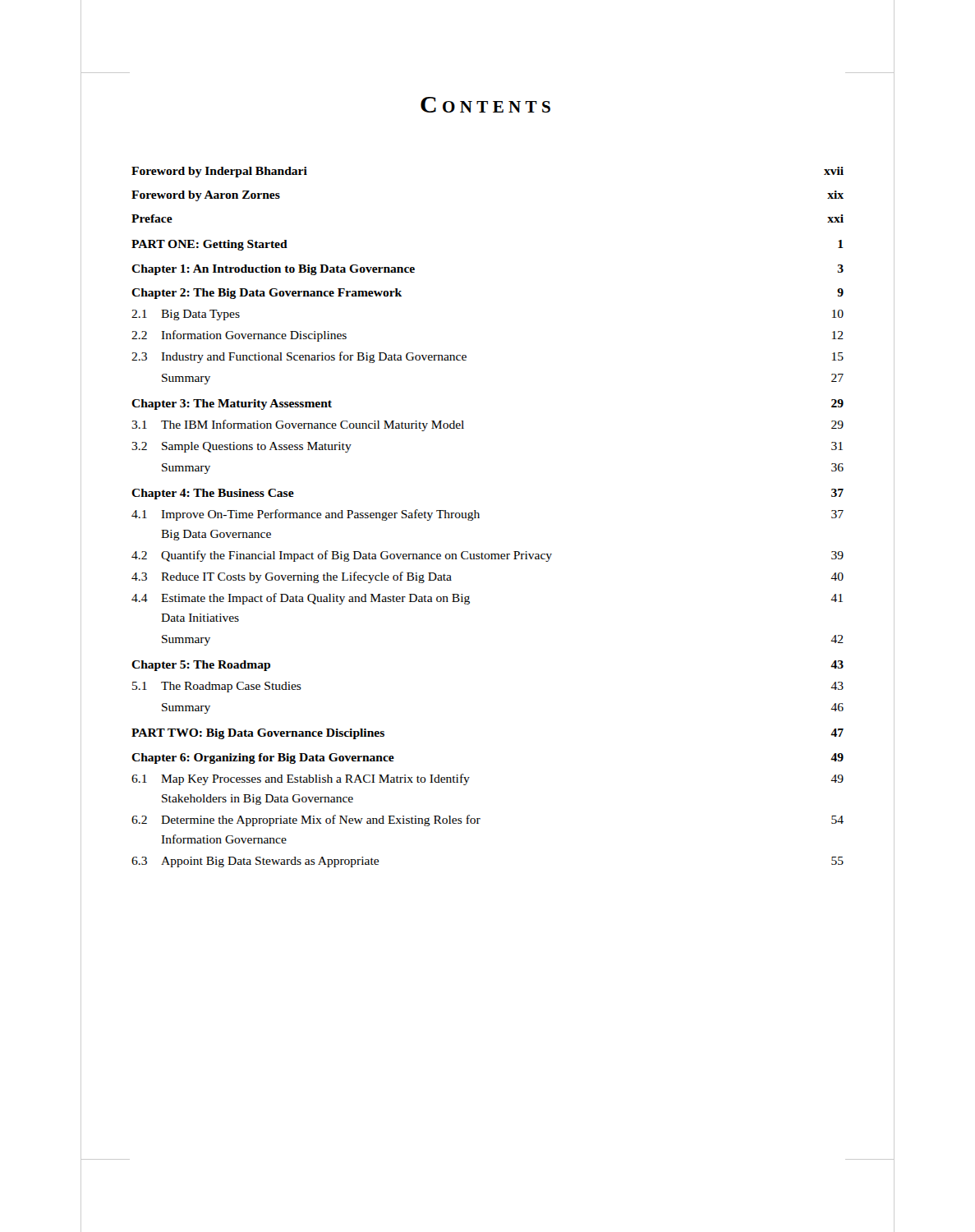Select the list item containing "6.1Map Key Processes and Establish"
The width and height of the screenshot is (975, 1232).
tap(324, 779)
